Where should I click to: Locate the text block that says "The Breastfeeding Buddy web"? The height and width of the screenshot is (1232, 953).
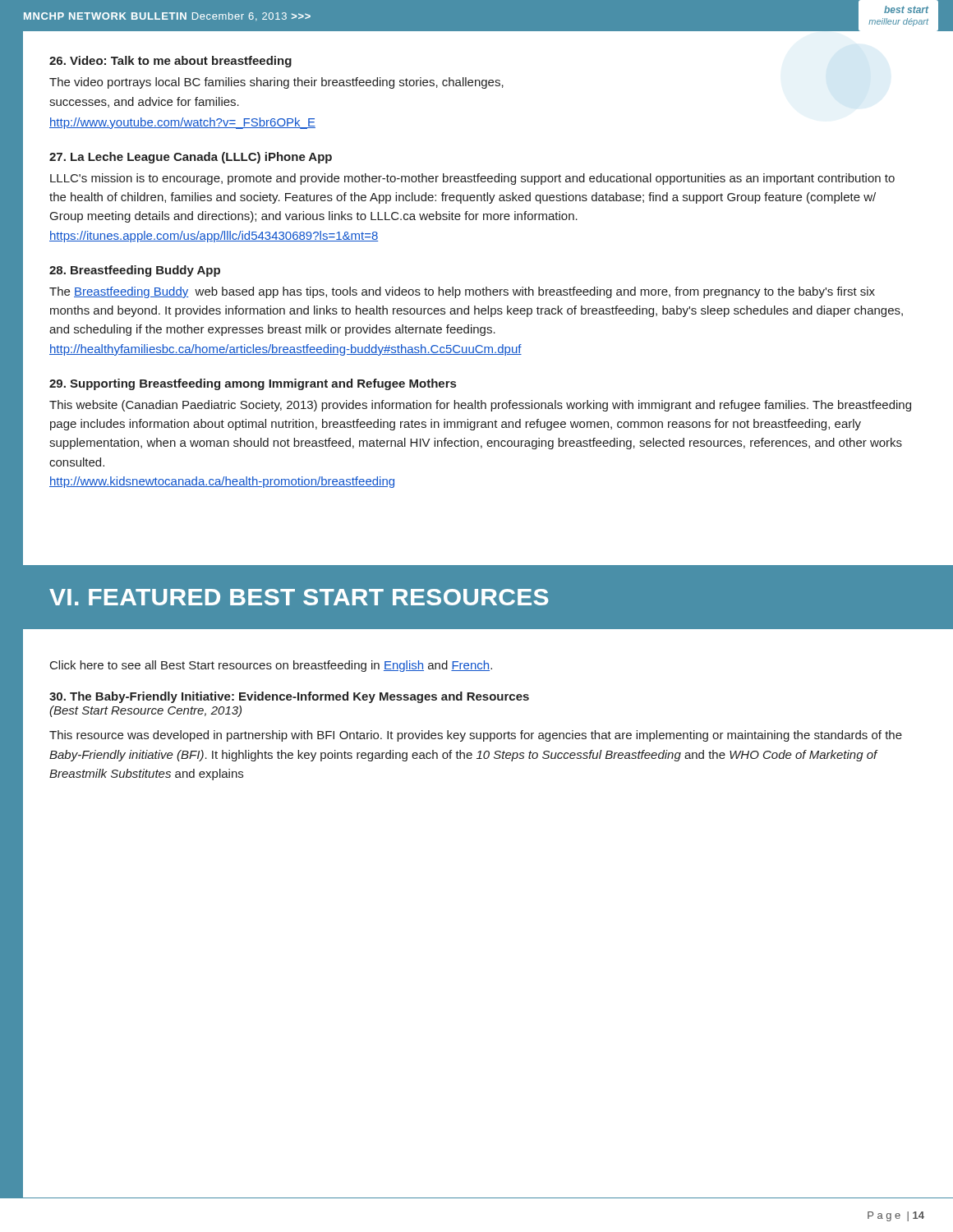481,318
